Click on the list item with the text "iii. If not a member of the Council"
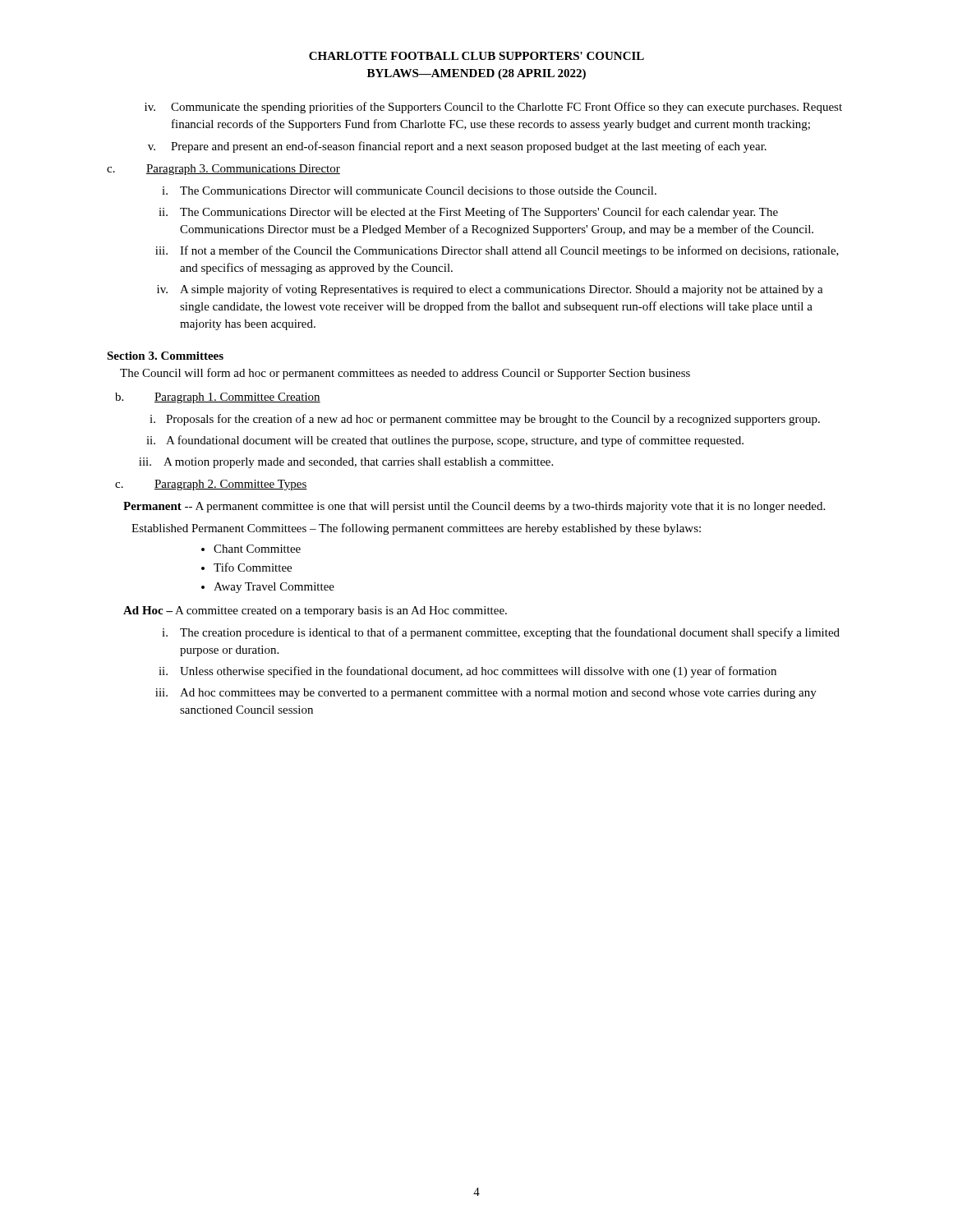Screen dimensions: 1232x953 485,260
